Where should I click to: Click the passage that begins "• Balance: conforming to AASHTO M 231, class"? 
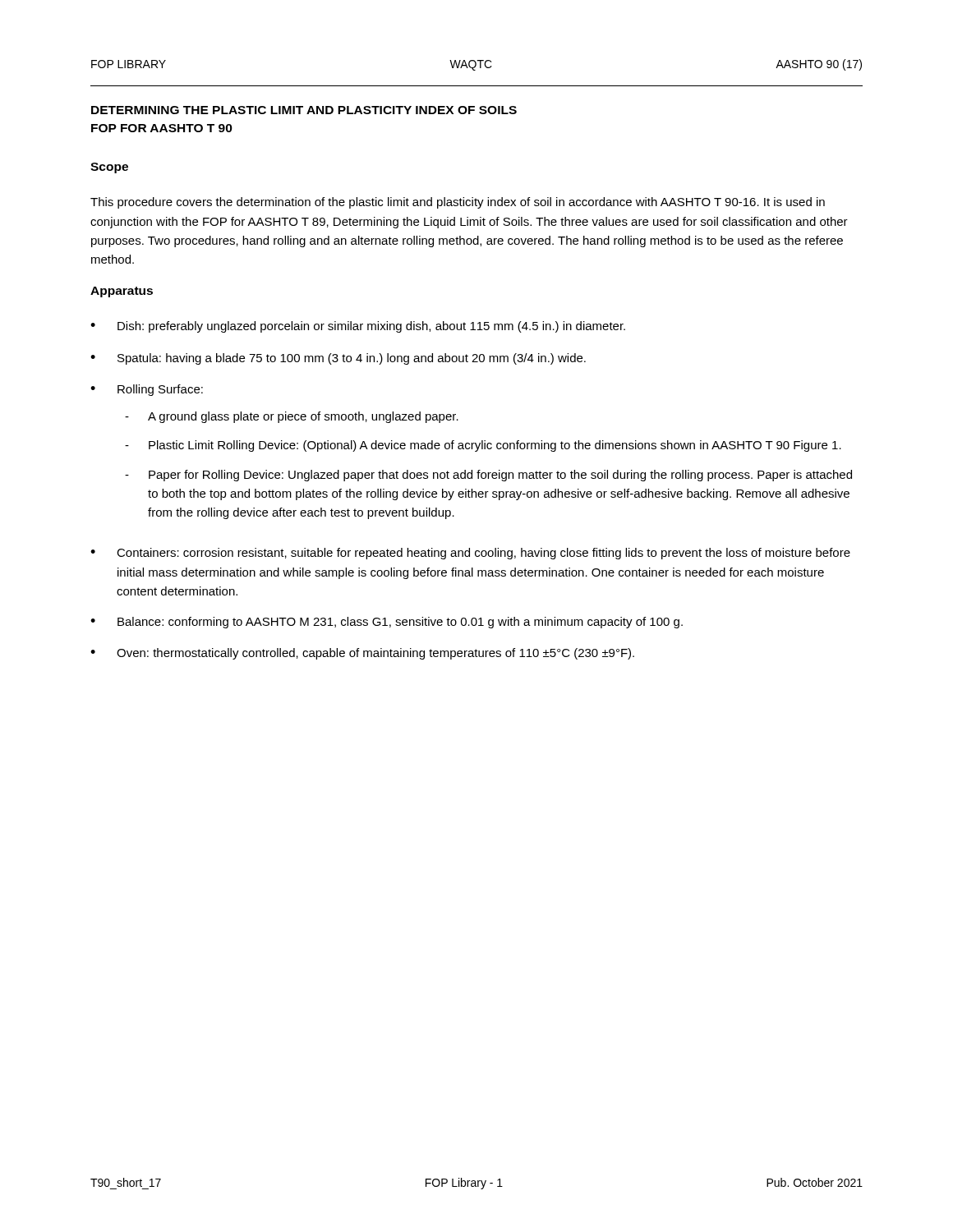[x=476, y=622]
